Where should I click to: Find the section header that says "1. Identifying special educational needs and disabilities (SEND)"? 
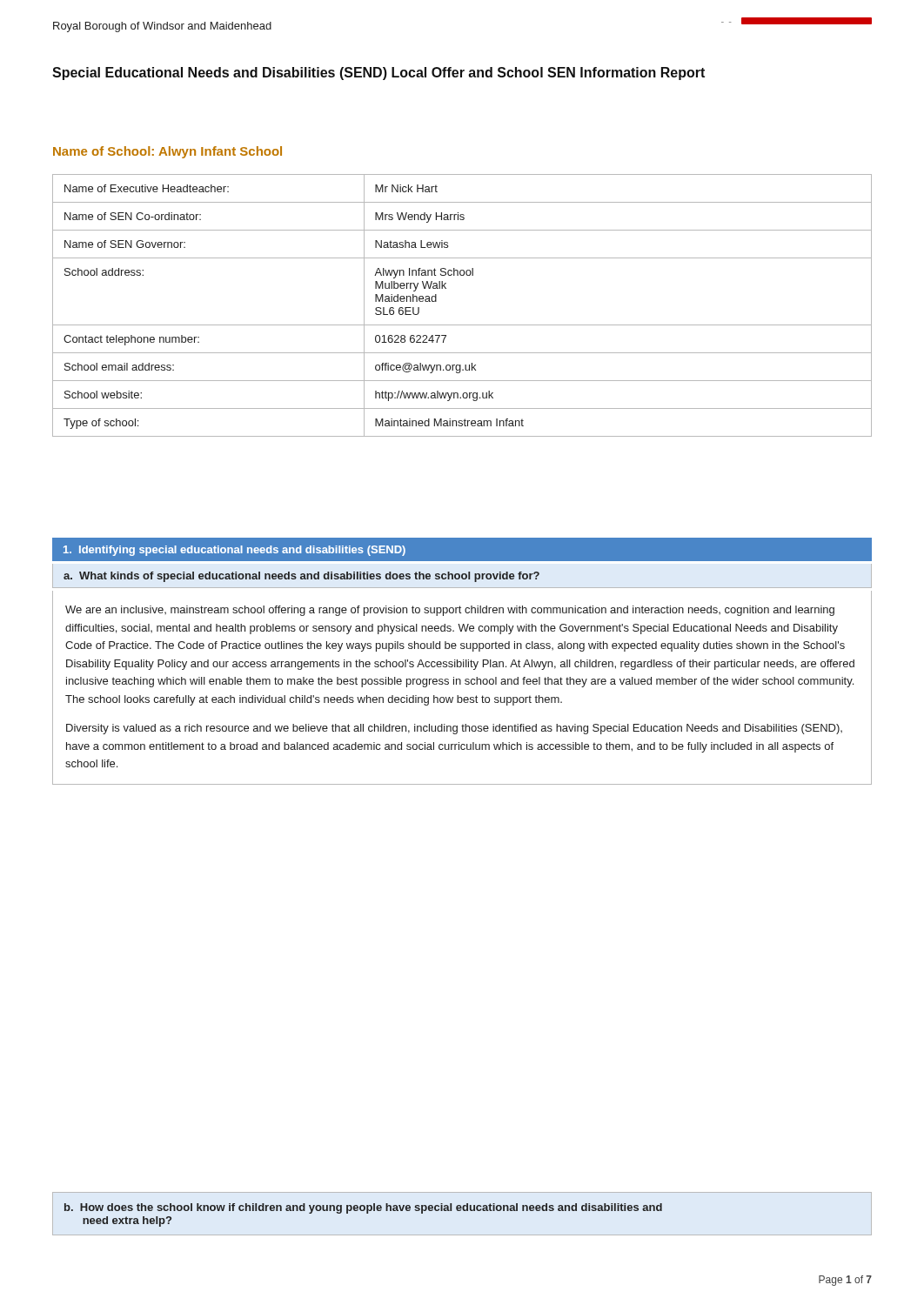[234, 549]
